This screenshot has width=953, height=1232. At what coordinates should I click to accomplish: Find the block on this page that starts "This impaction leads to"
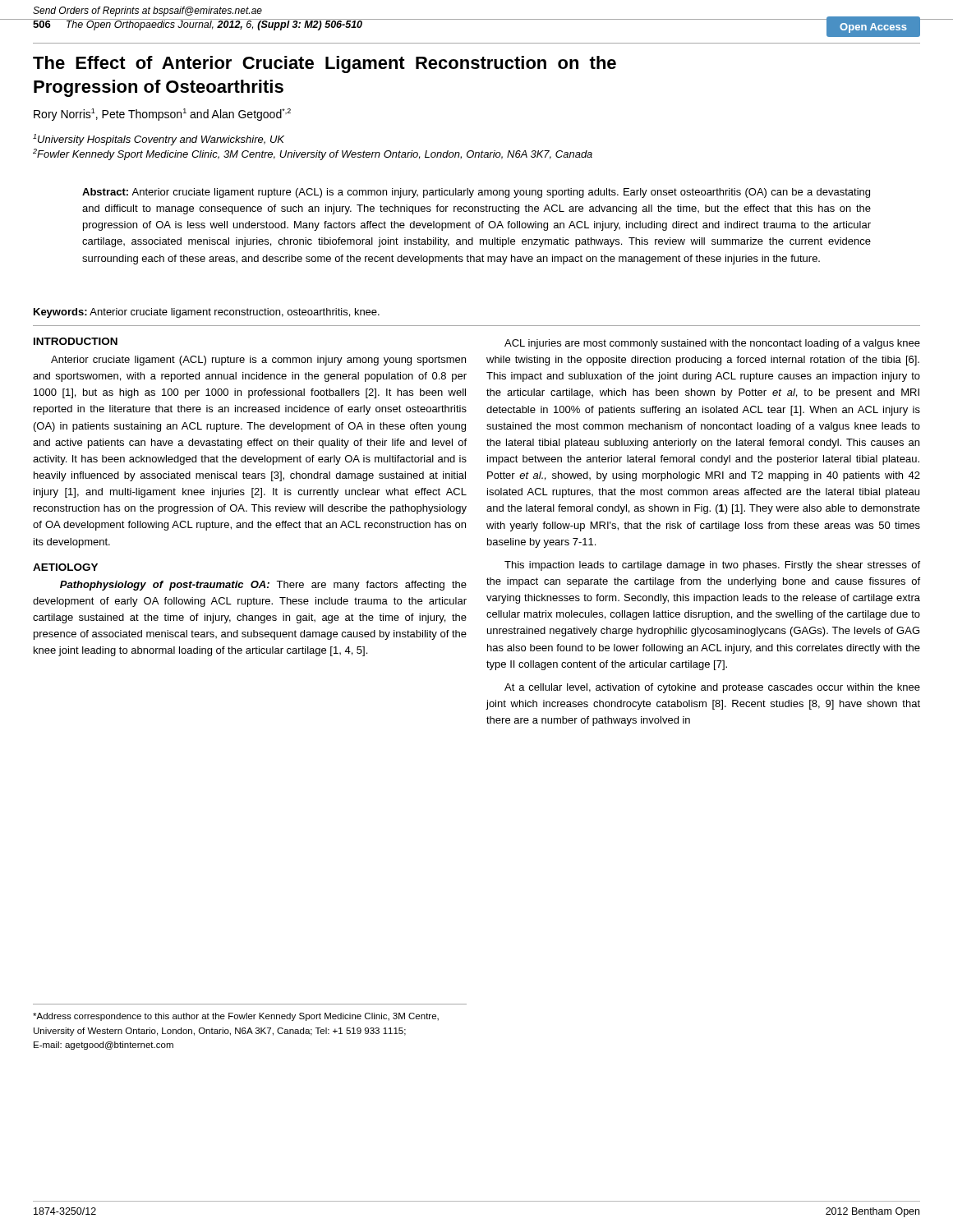pos(703,614)
